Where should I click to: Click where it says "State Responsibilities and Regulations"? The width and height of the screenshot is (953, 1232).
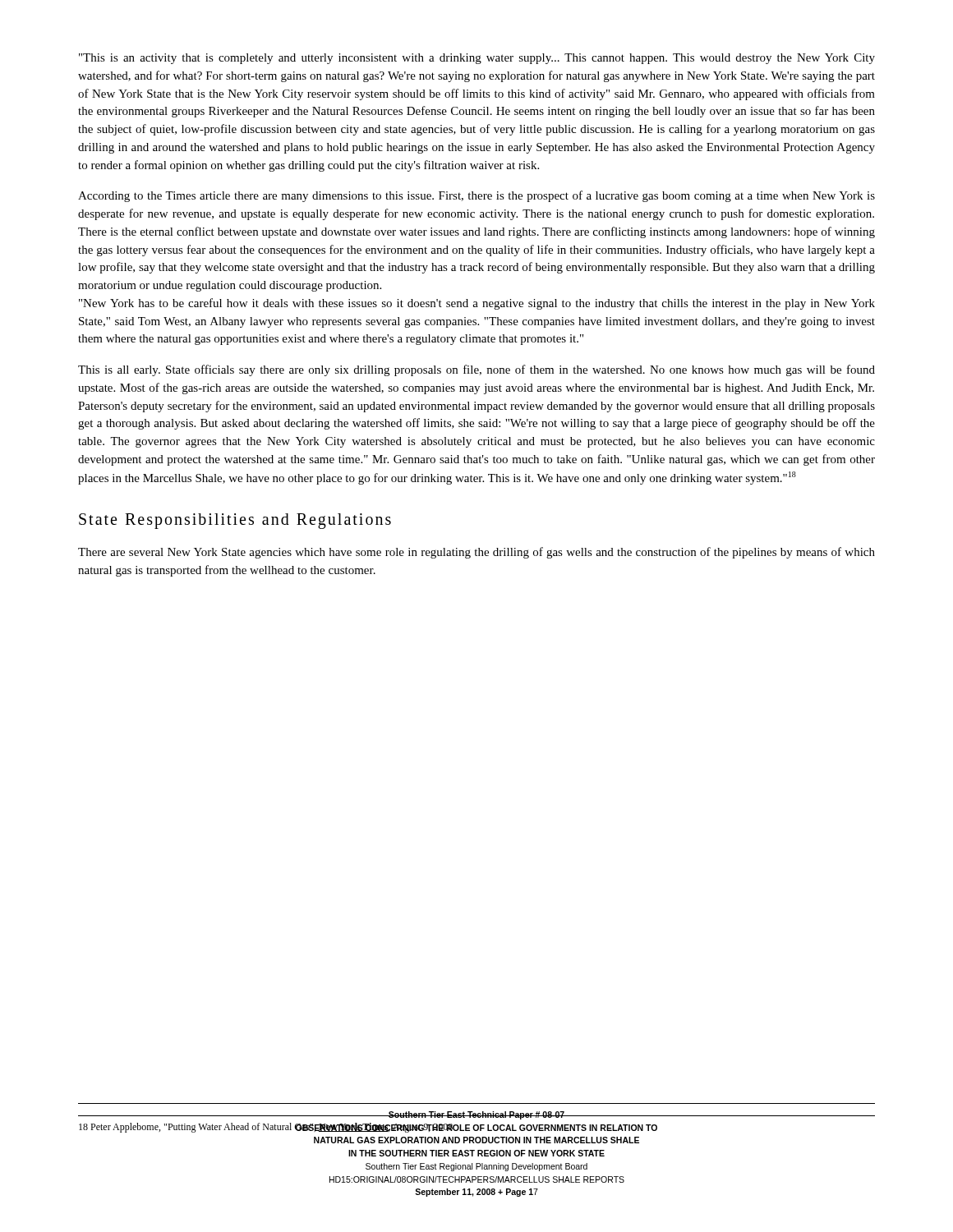pos(235,519)
